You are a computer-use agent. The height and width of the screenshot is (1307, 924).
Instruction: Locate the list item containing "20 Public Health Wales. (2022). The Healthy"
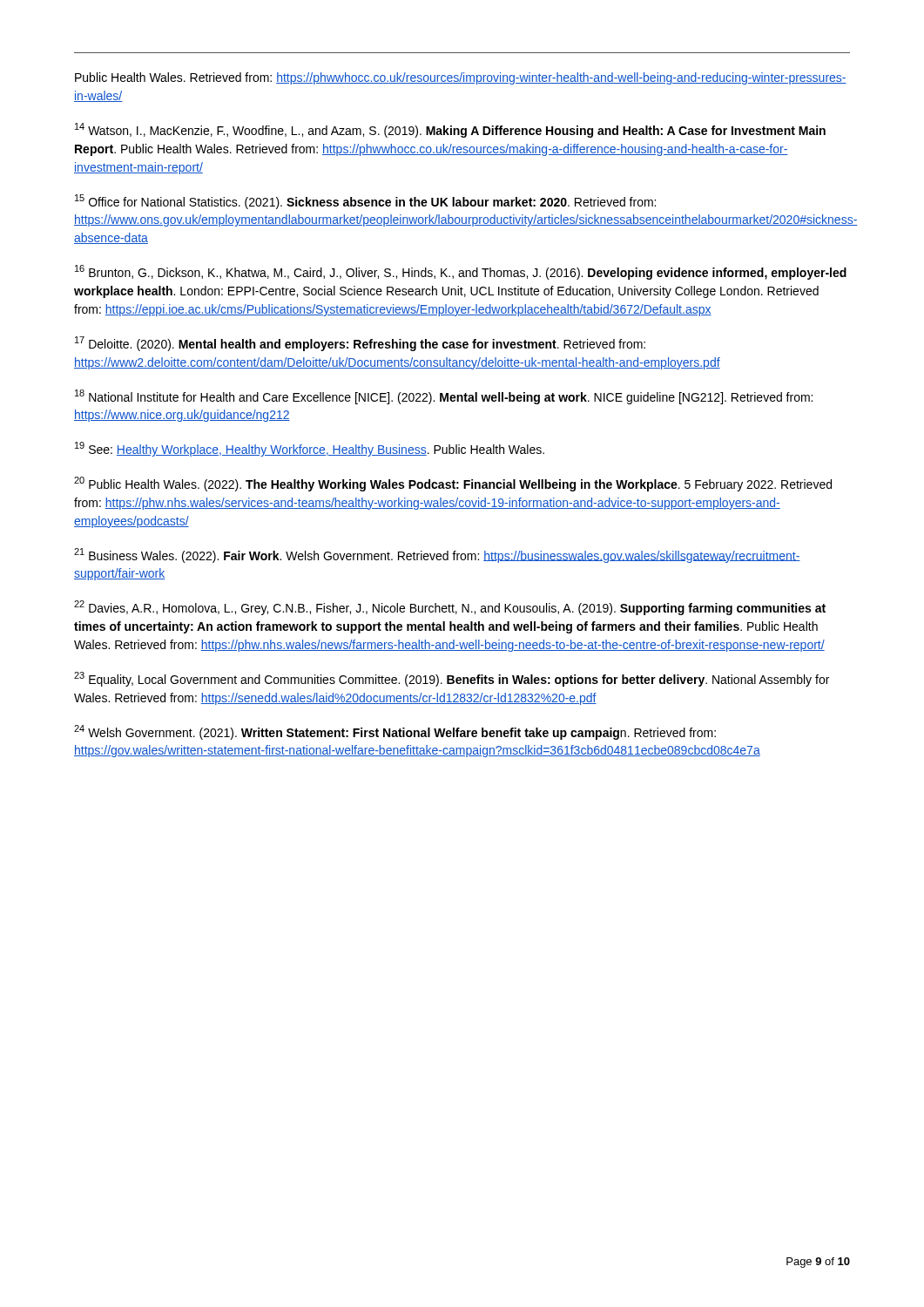pos(453,501)
